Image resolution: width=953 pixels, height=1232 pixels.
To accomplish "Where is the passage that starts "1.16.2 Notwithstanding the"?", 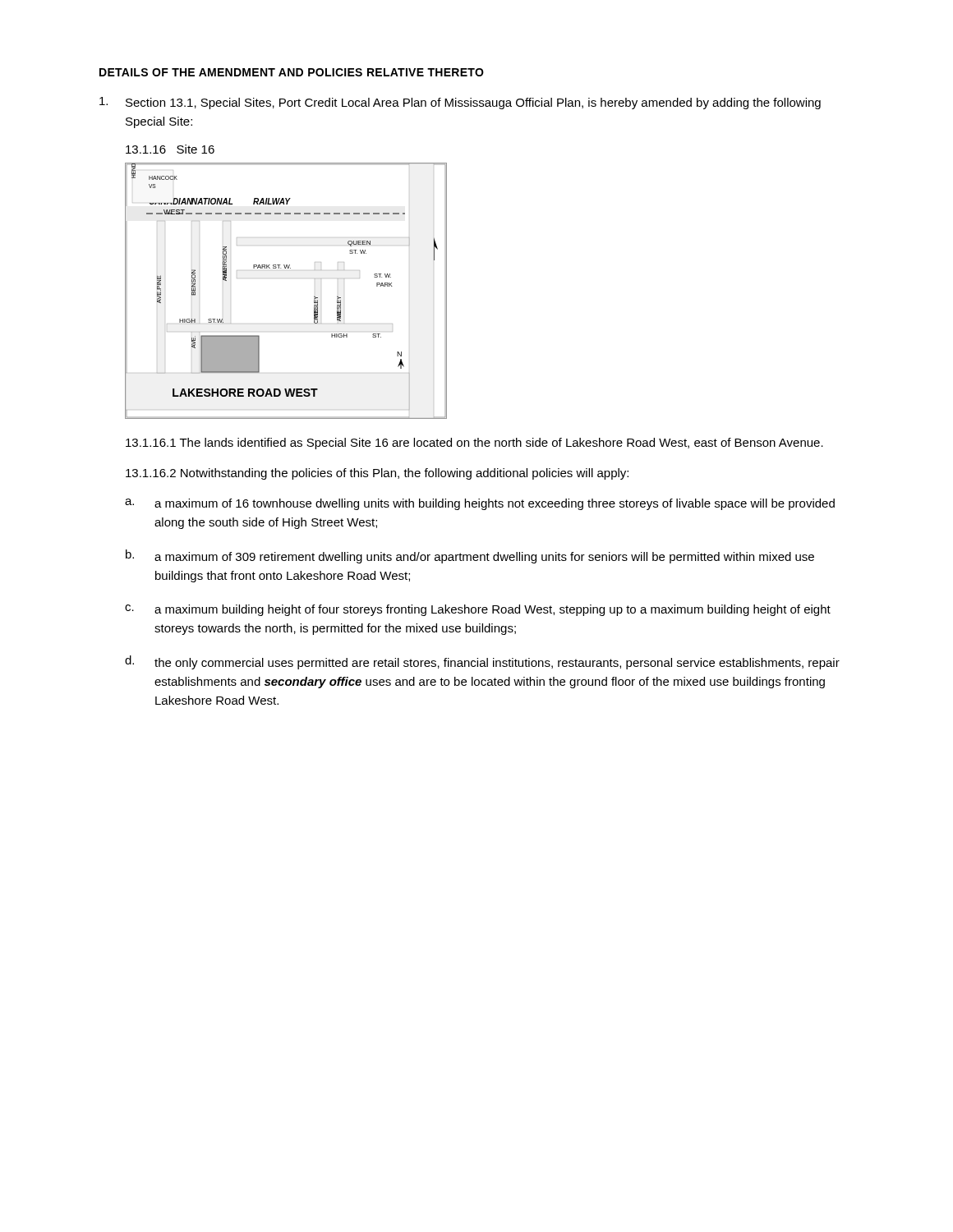I will (x=377, y=472).
